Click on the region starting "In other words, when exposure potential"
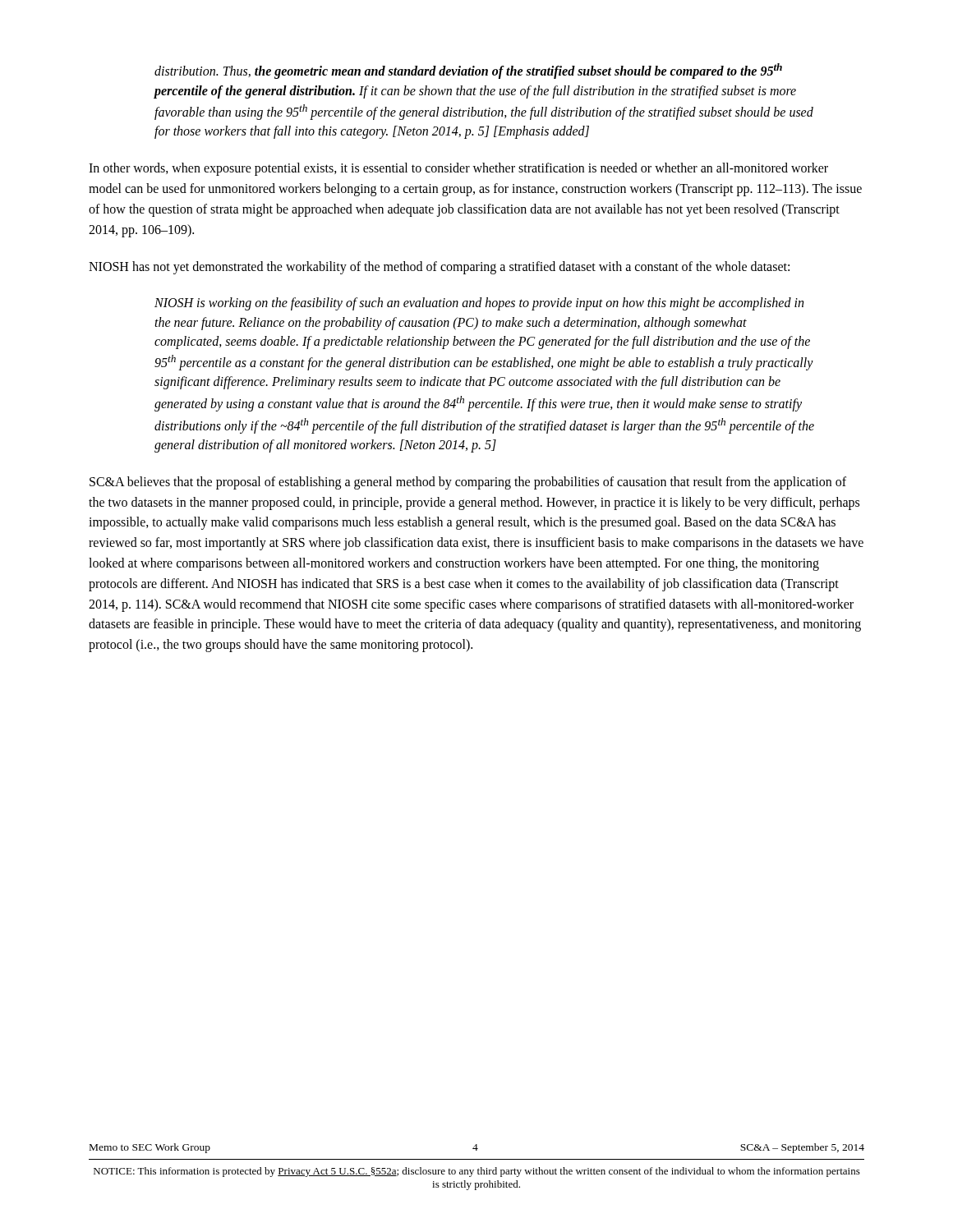Viewport: 953px width, 1232px height. pos(475,199)
